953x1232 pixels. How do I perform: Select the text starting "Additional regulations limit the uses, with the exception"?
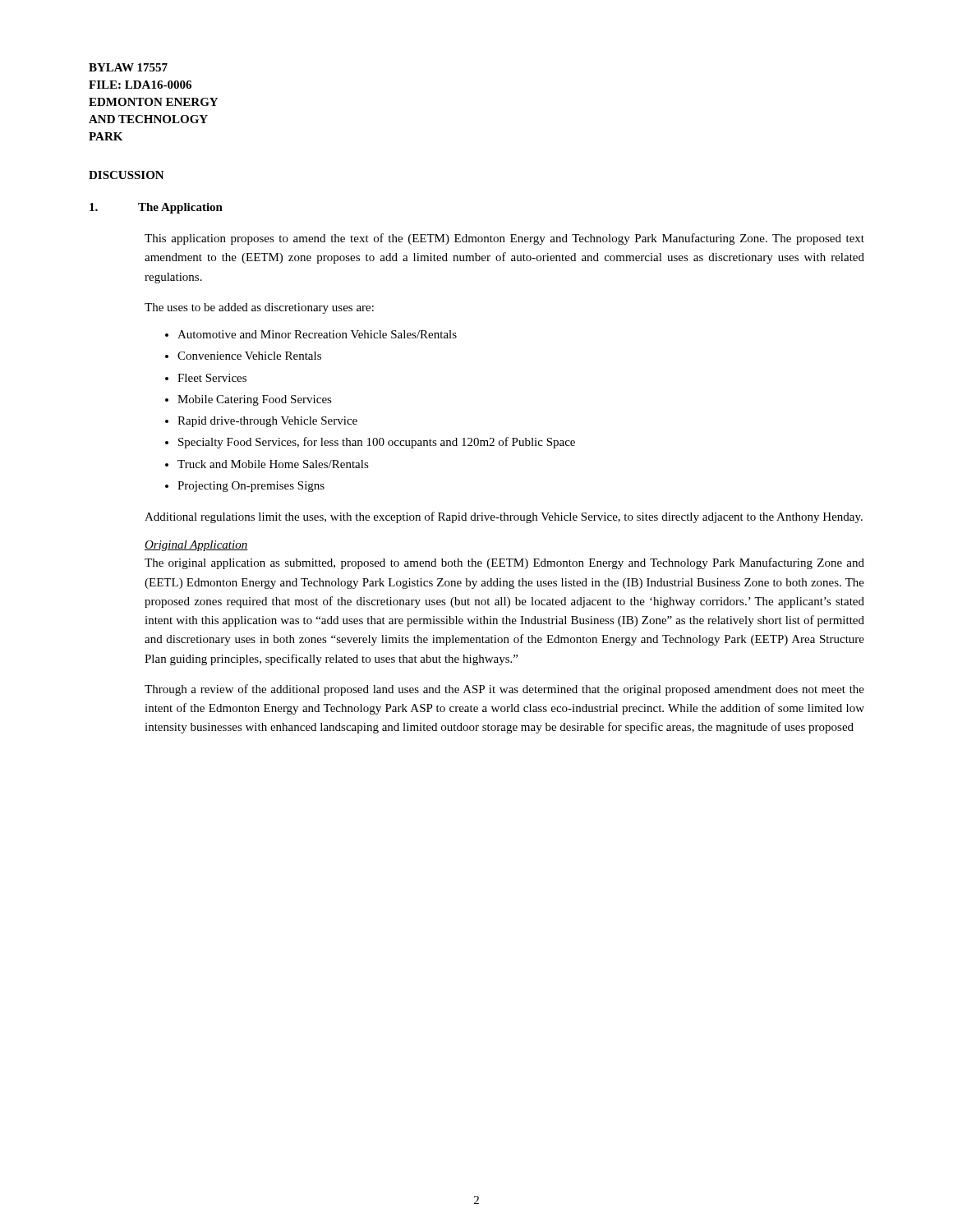pyautogui.click(x=504, y=517)
